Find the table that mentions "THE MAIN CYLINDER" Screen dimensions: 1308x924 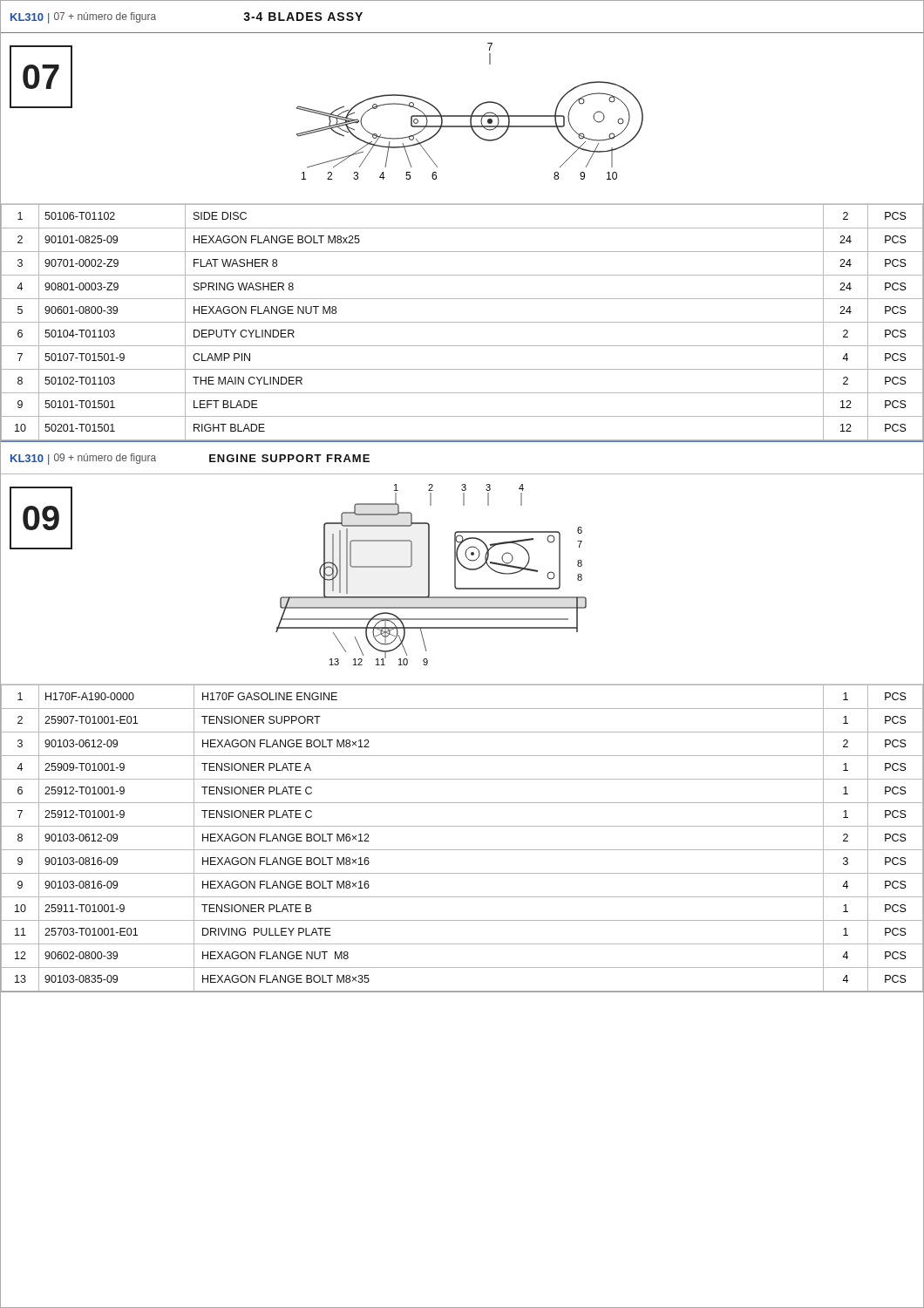(462, 322)
